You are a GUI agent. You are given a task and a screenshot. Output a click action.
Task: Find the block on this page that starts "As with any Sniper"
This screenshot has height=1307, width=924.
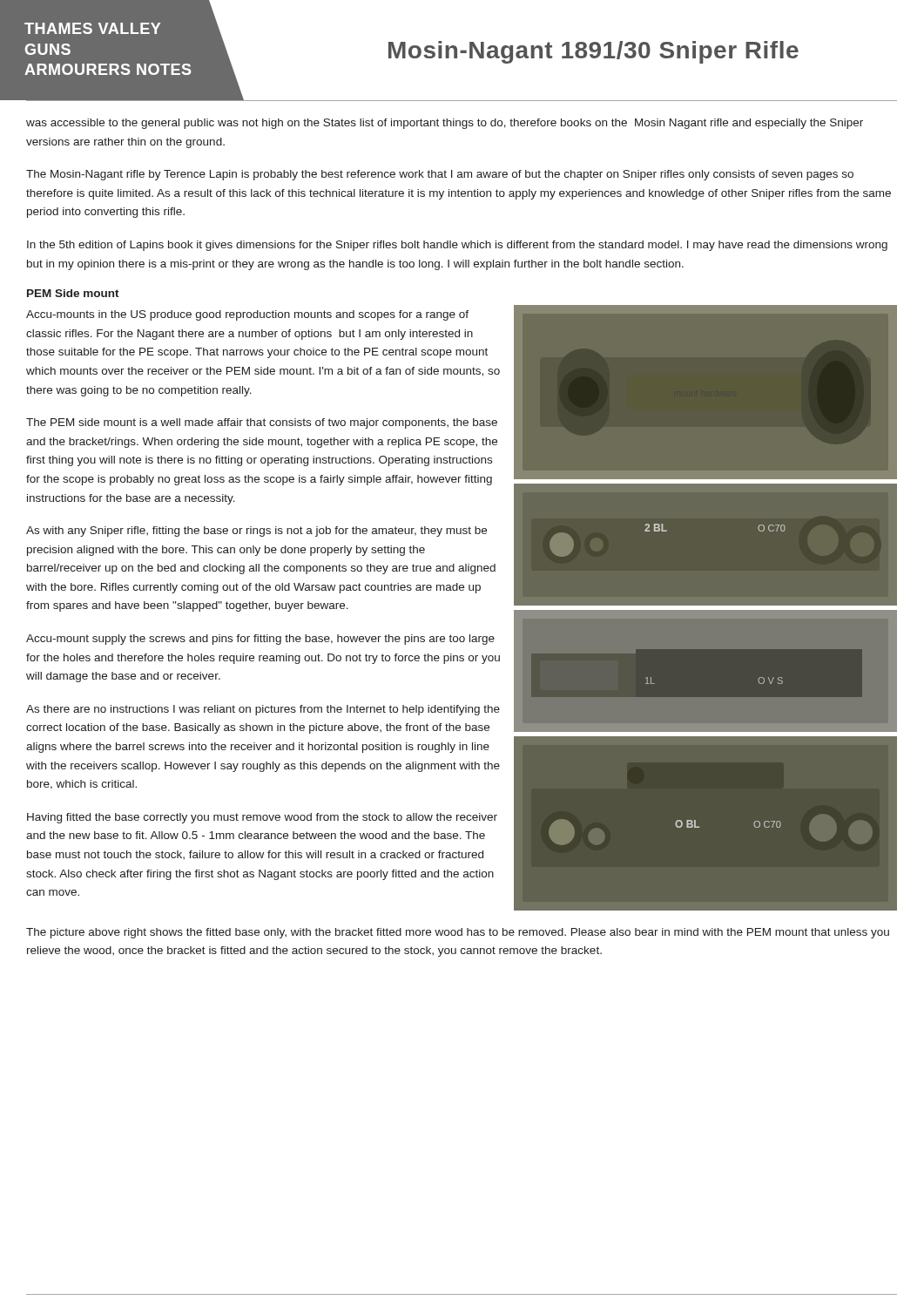[x=261, y=568]
